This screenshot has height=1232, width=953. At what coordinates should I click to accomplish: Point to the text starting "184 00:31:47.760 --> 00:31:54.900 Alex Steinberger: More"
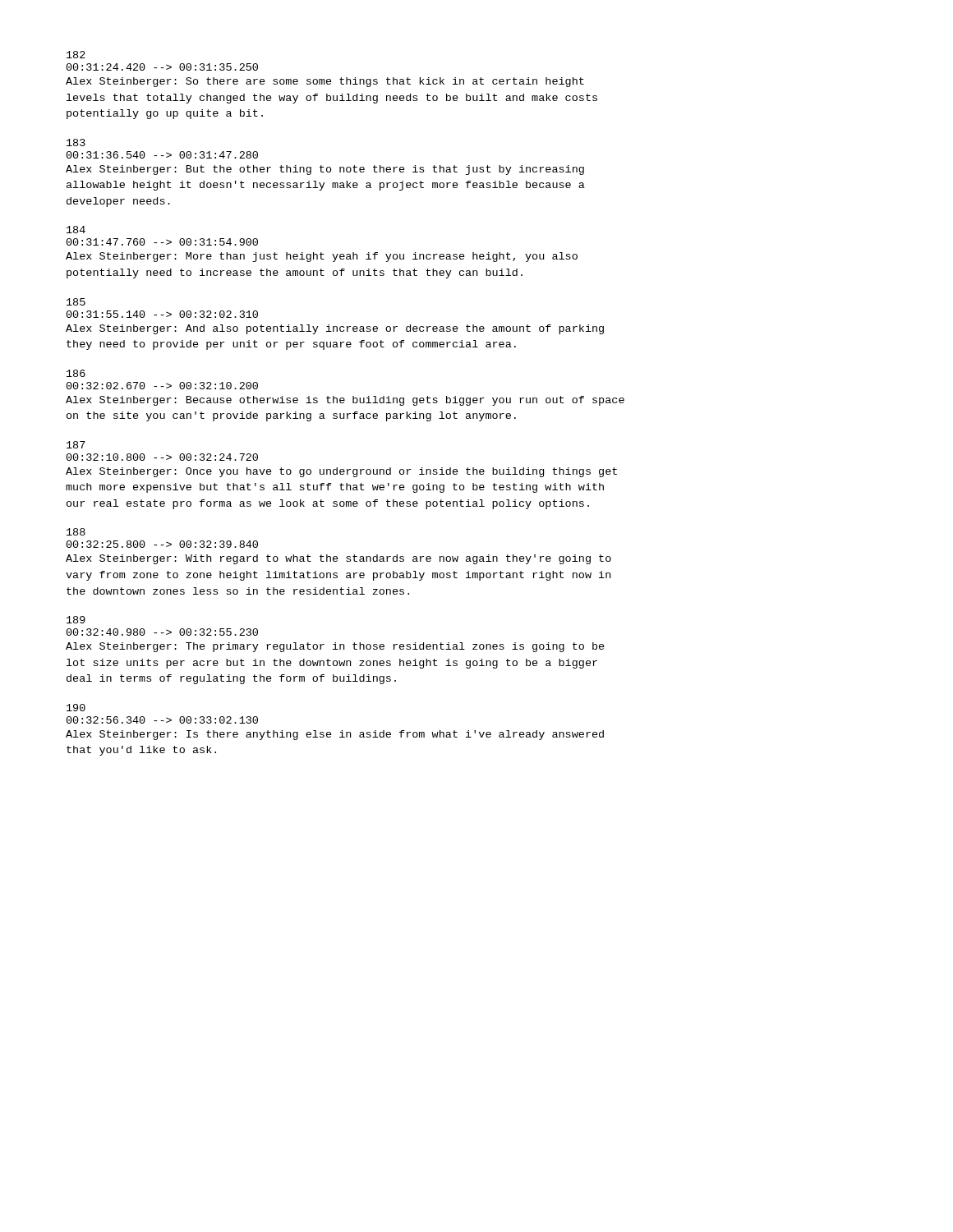tap(476, 253)
